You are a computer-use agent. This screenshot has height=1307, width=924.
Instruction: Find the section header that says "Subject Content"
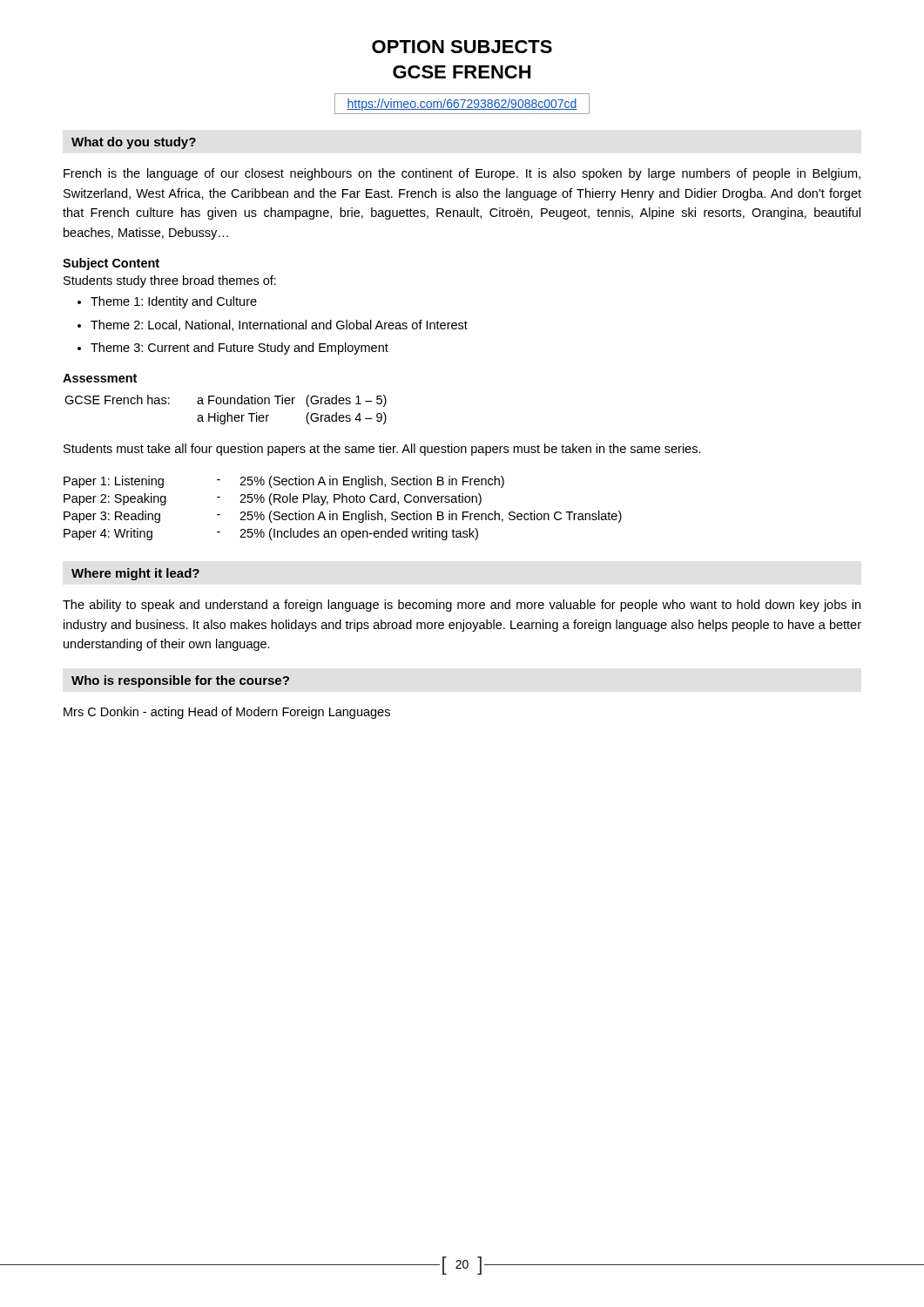(x=111, y=263)
